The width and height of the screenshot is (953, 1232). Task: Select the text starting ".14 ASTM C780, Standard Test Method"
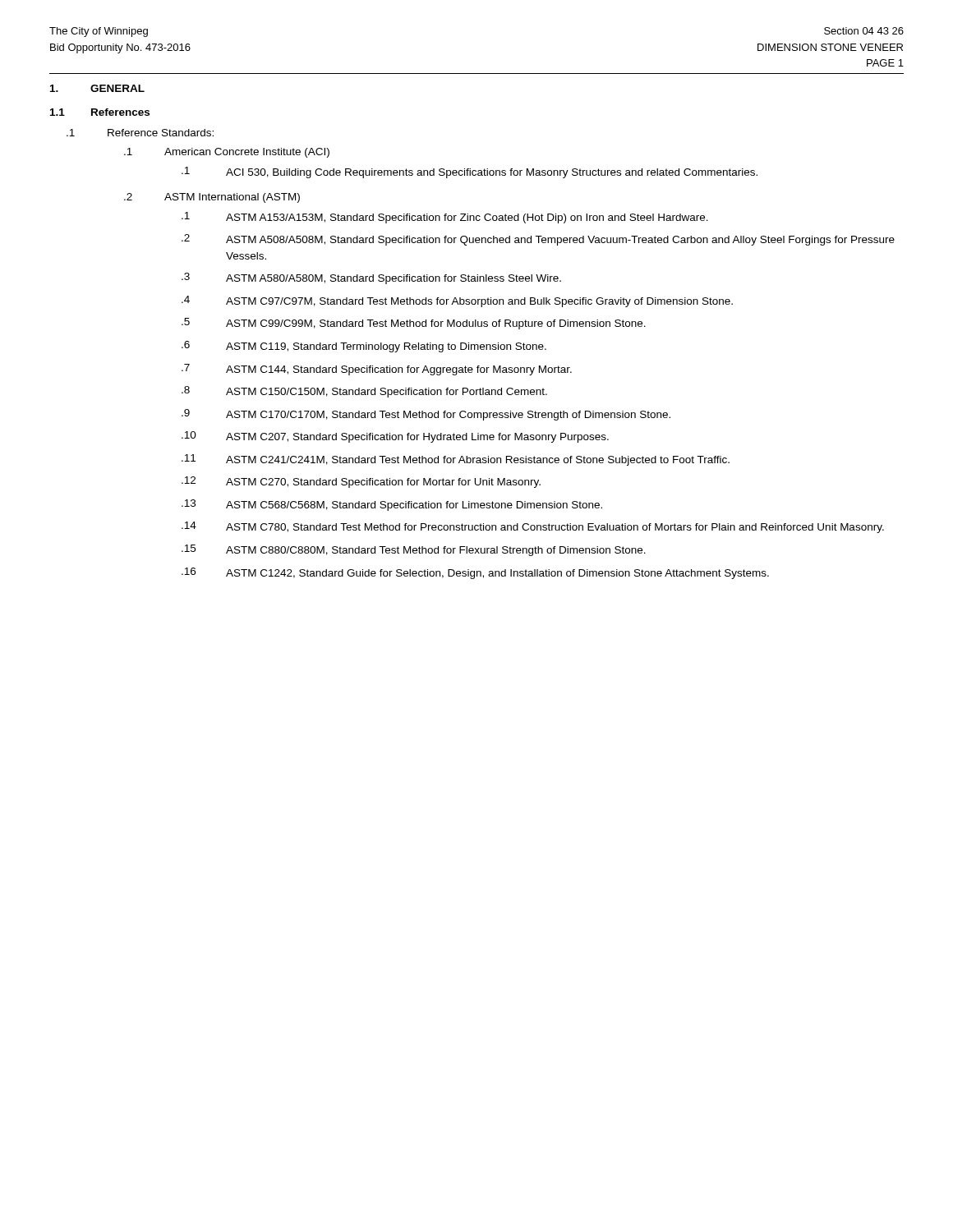click(x=534, y=527)
